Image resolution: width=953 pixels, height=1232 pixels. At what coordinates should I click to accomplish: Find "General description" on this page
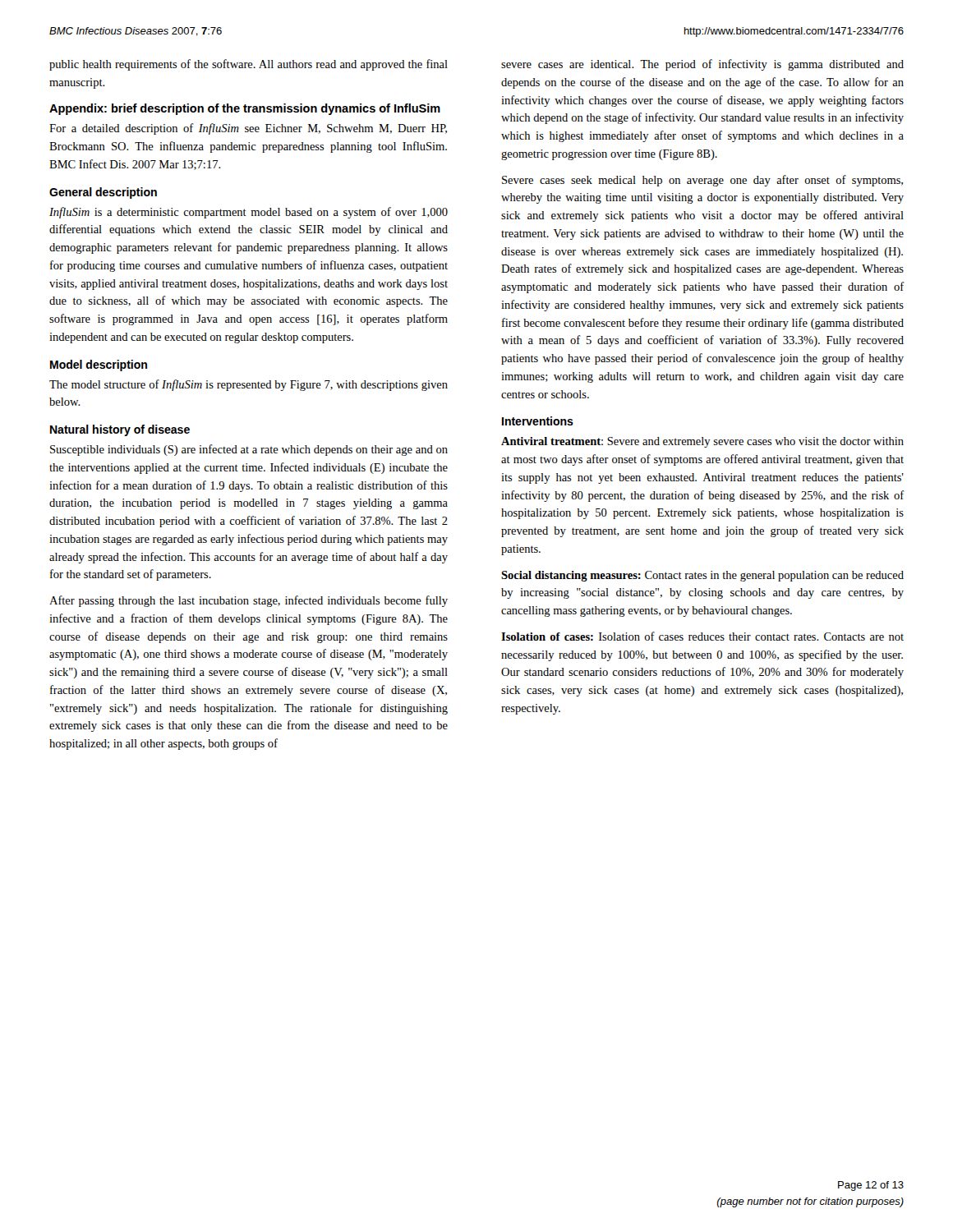[103, 192]
